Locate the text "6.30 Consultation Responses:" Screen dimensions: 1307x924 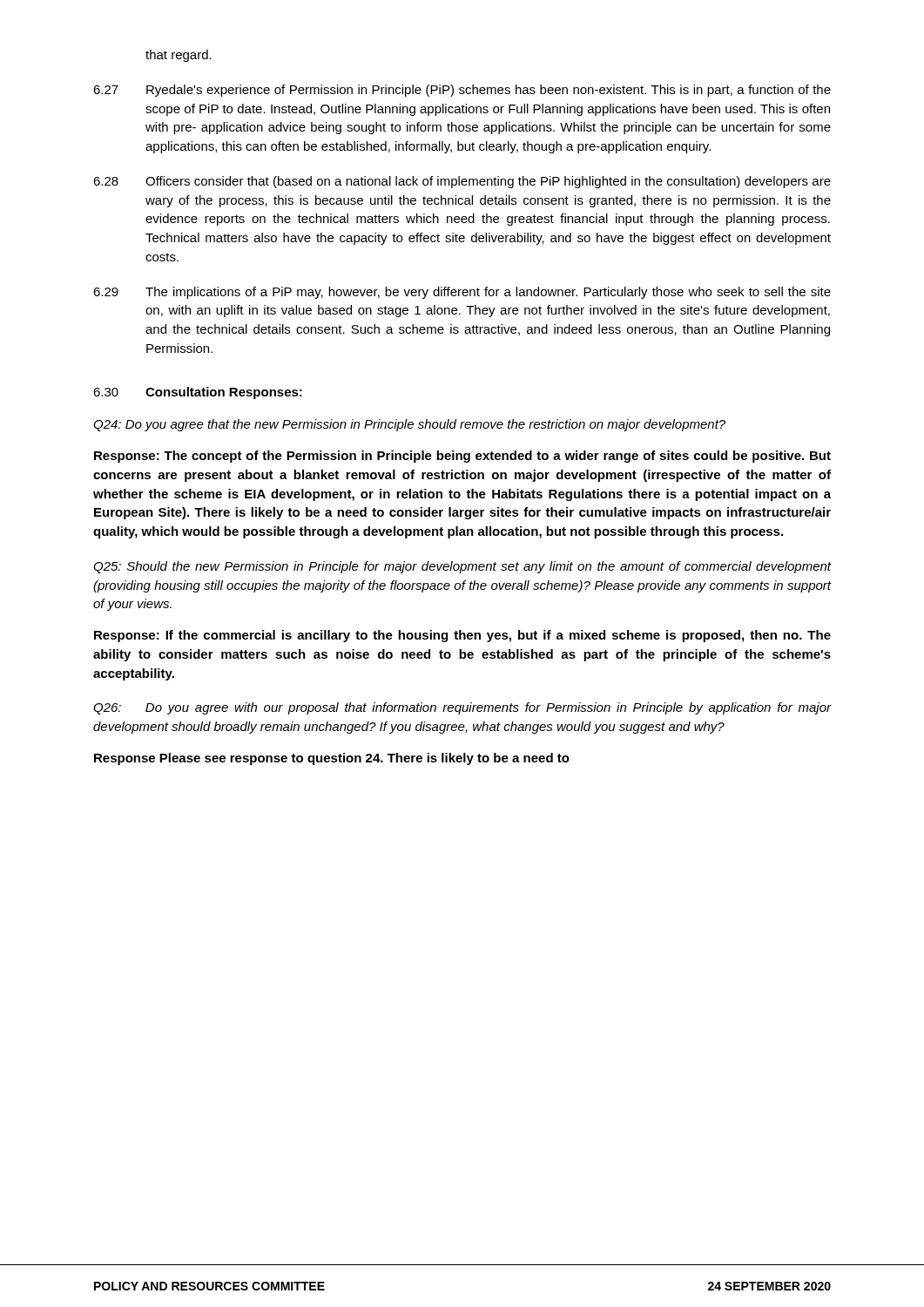pyautogui.click(x=198, y=393)
